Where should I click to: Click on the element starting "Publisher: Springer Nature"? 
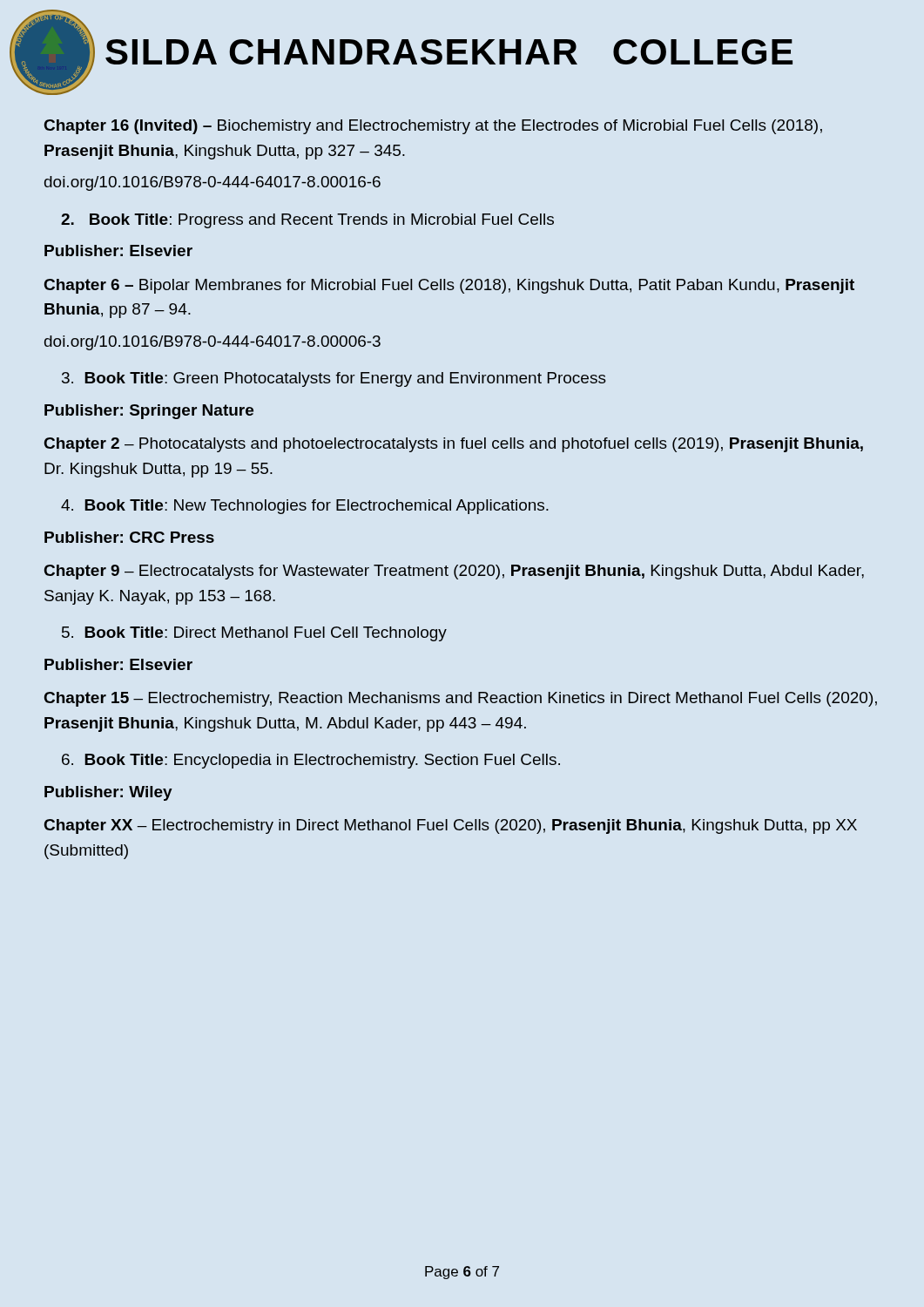tap(149, 409)
